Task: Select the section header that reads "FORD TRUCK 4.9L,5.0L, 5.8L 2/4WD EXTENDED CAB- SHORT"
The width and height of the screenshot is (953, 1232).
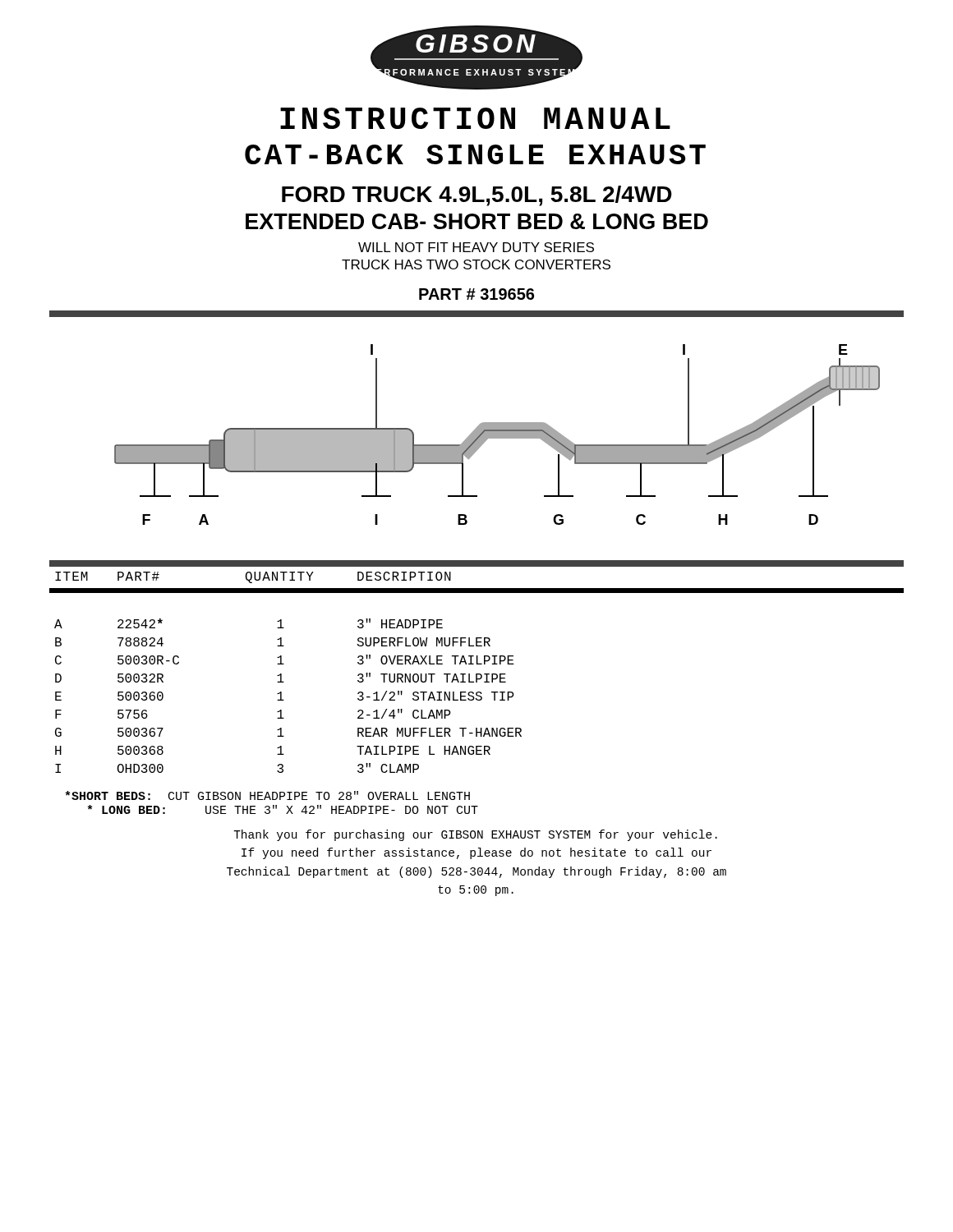Action: tap(476, 208)
